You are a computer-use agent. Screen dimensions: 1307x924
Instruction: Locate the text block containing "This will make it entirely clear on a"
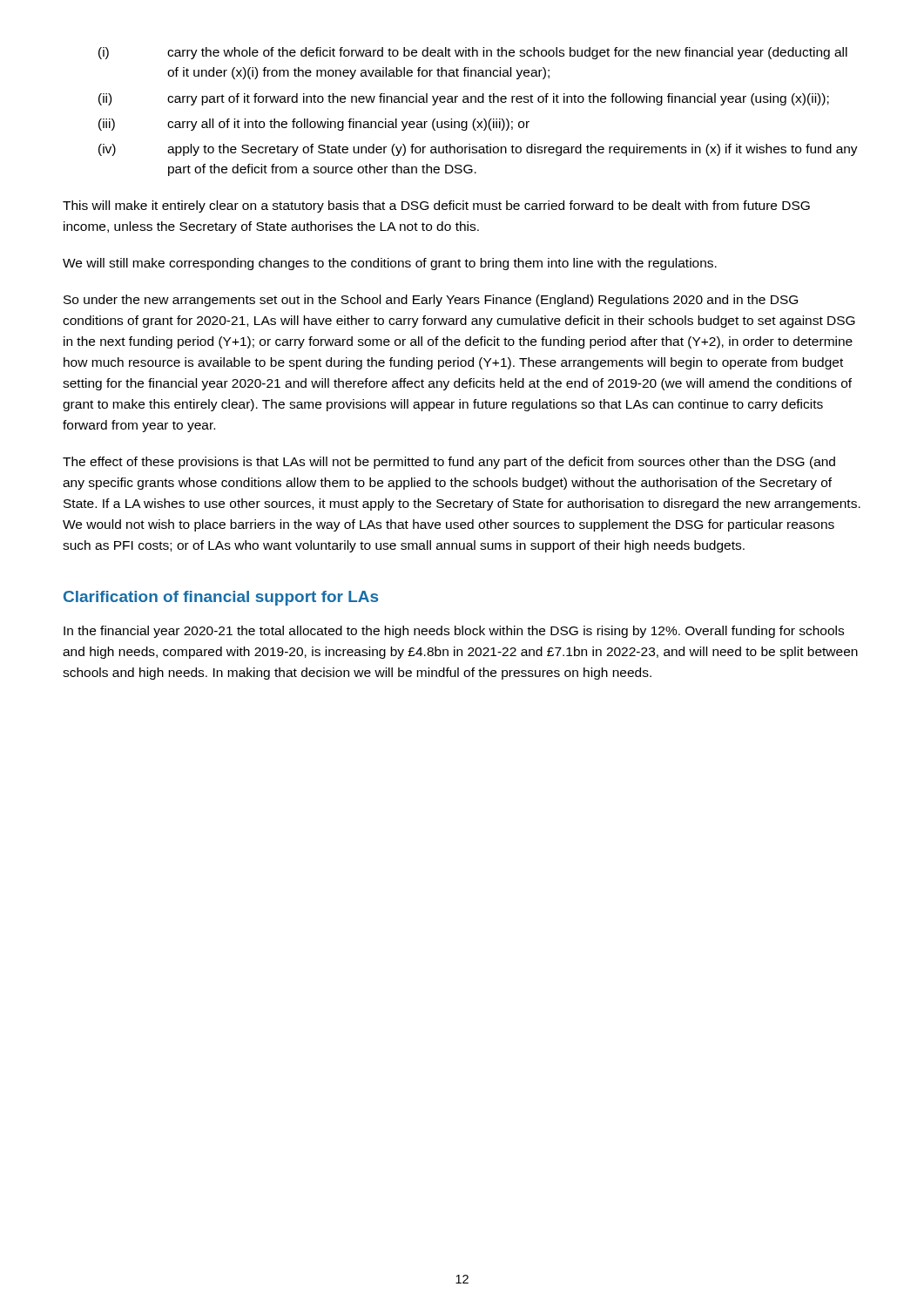(x=437, y=215)
